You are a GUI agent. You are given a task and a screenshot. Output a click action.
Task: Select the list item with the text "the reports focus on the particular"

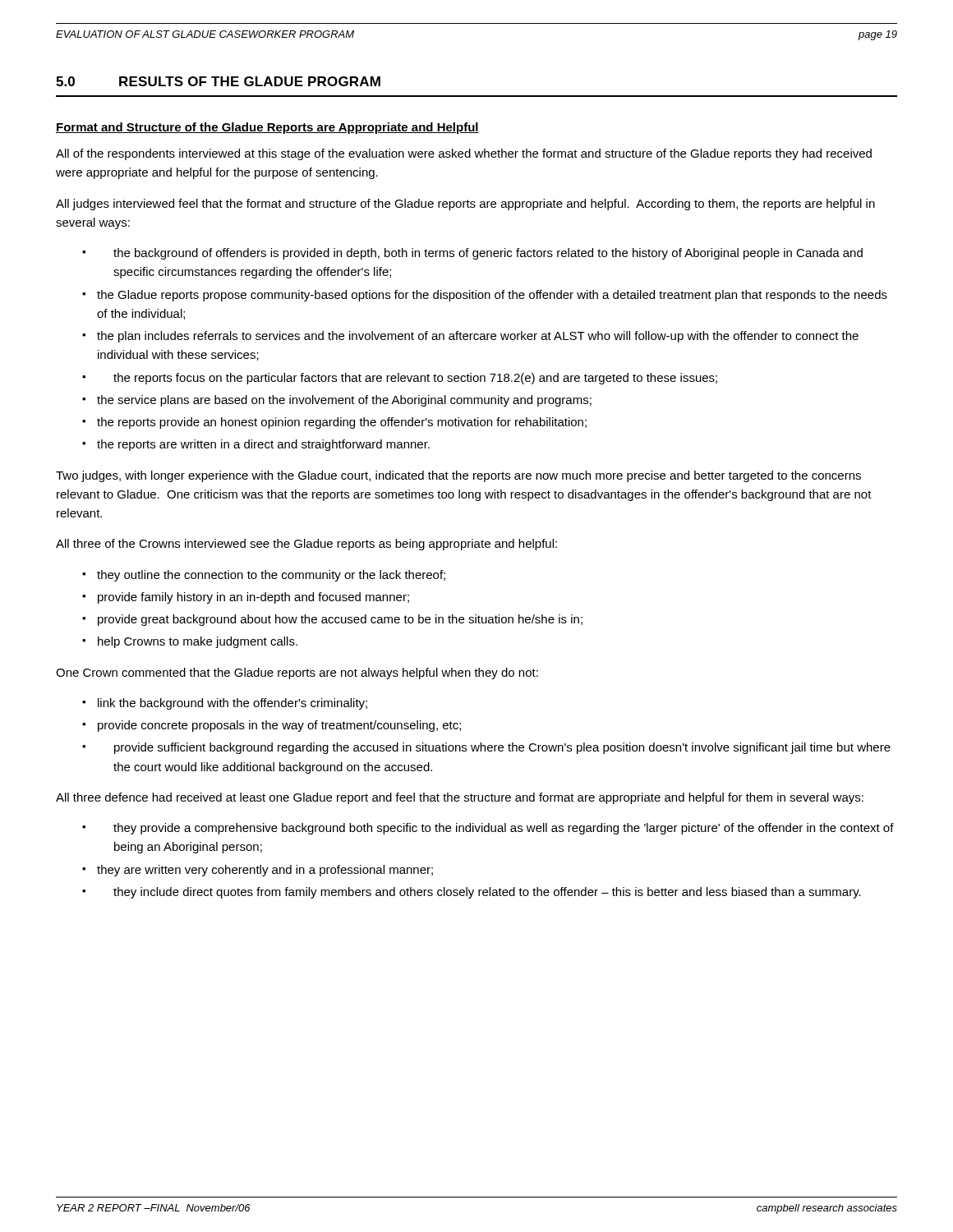tap(416, 377)
